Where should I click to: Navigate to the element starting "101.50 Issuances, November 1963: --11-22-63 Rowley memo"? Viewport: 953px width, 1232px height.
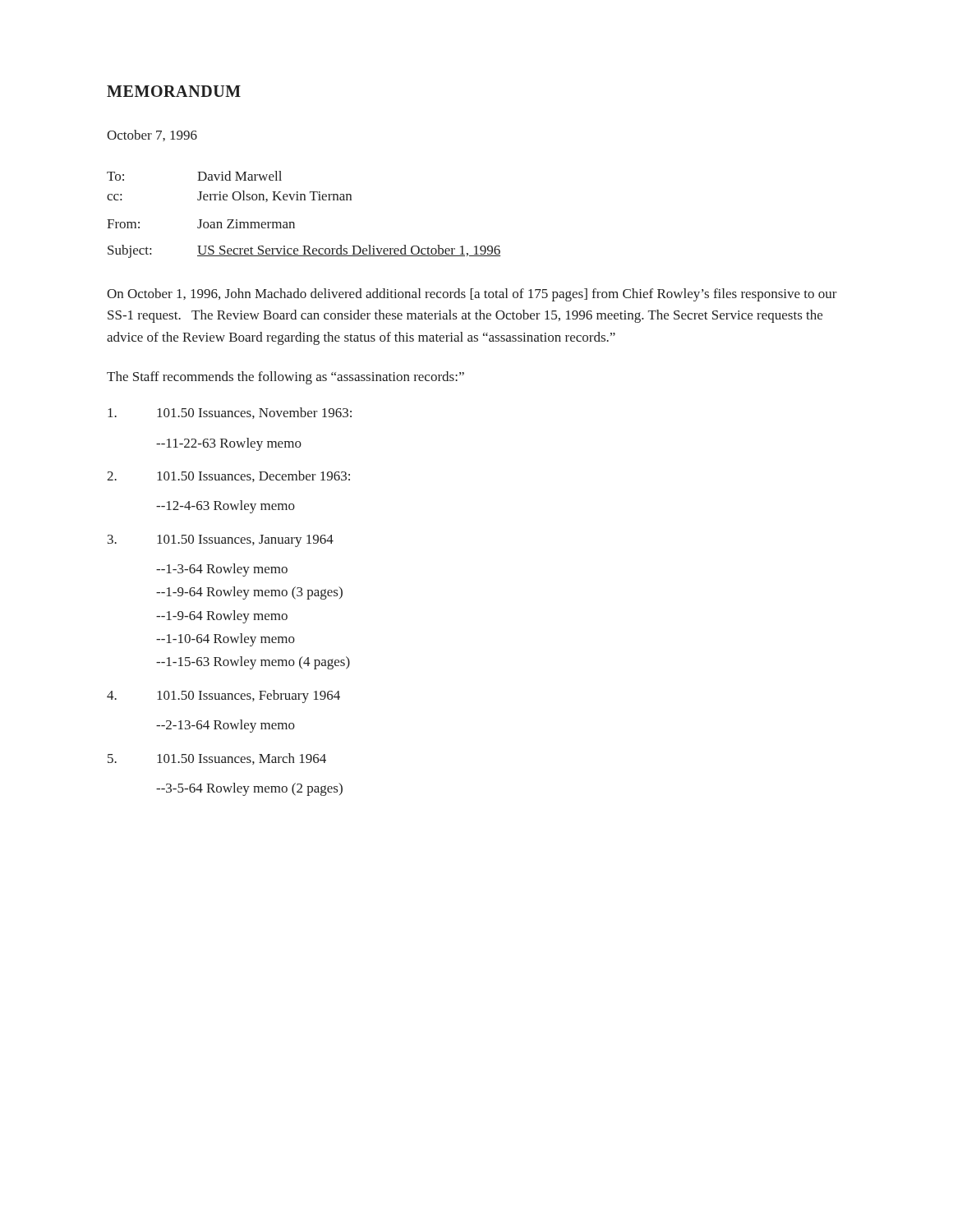[x=230, y=413]
